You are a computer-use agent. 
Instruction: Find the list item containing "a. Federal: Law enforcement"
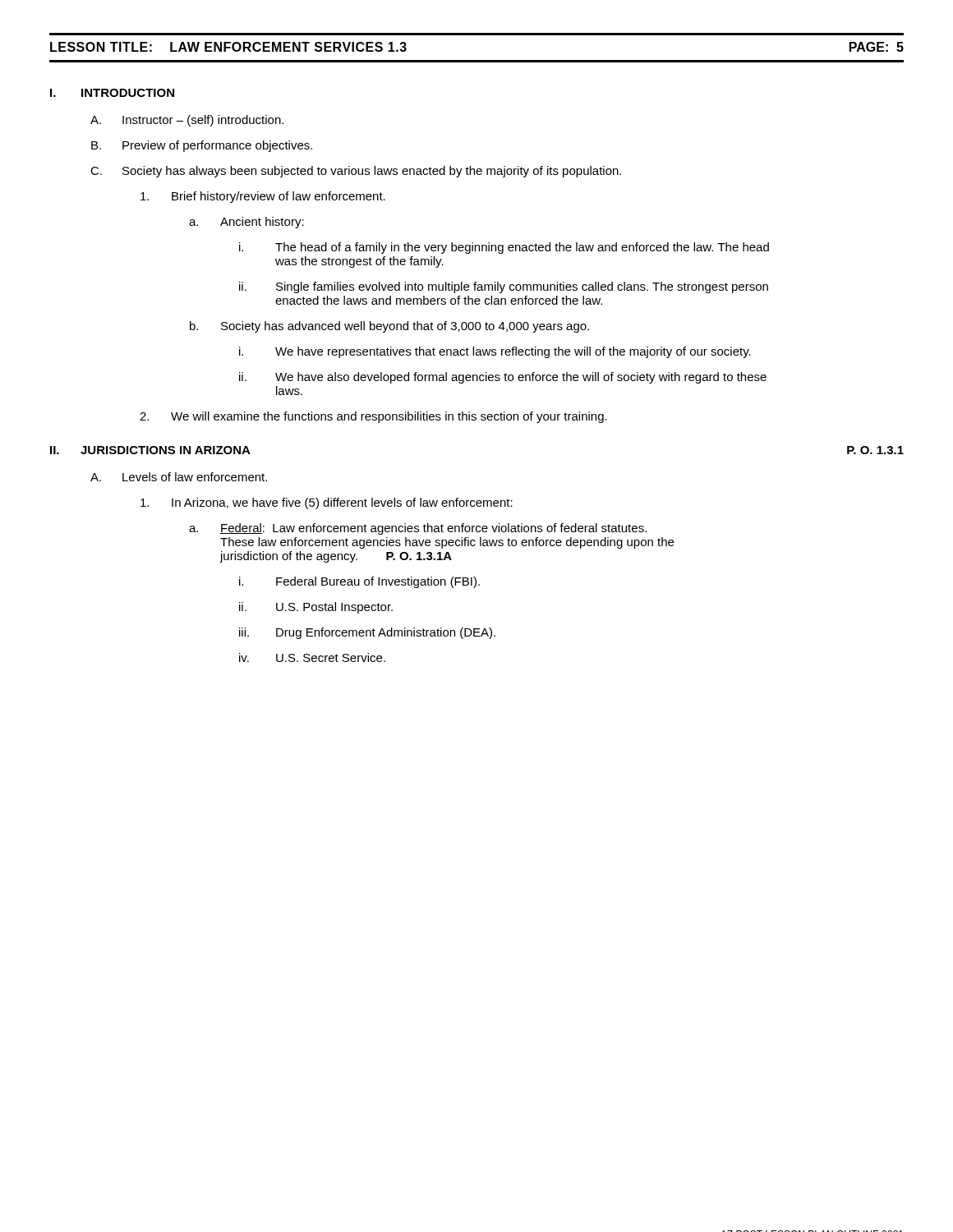tap(435, 542)
